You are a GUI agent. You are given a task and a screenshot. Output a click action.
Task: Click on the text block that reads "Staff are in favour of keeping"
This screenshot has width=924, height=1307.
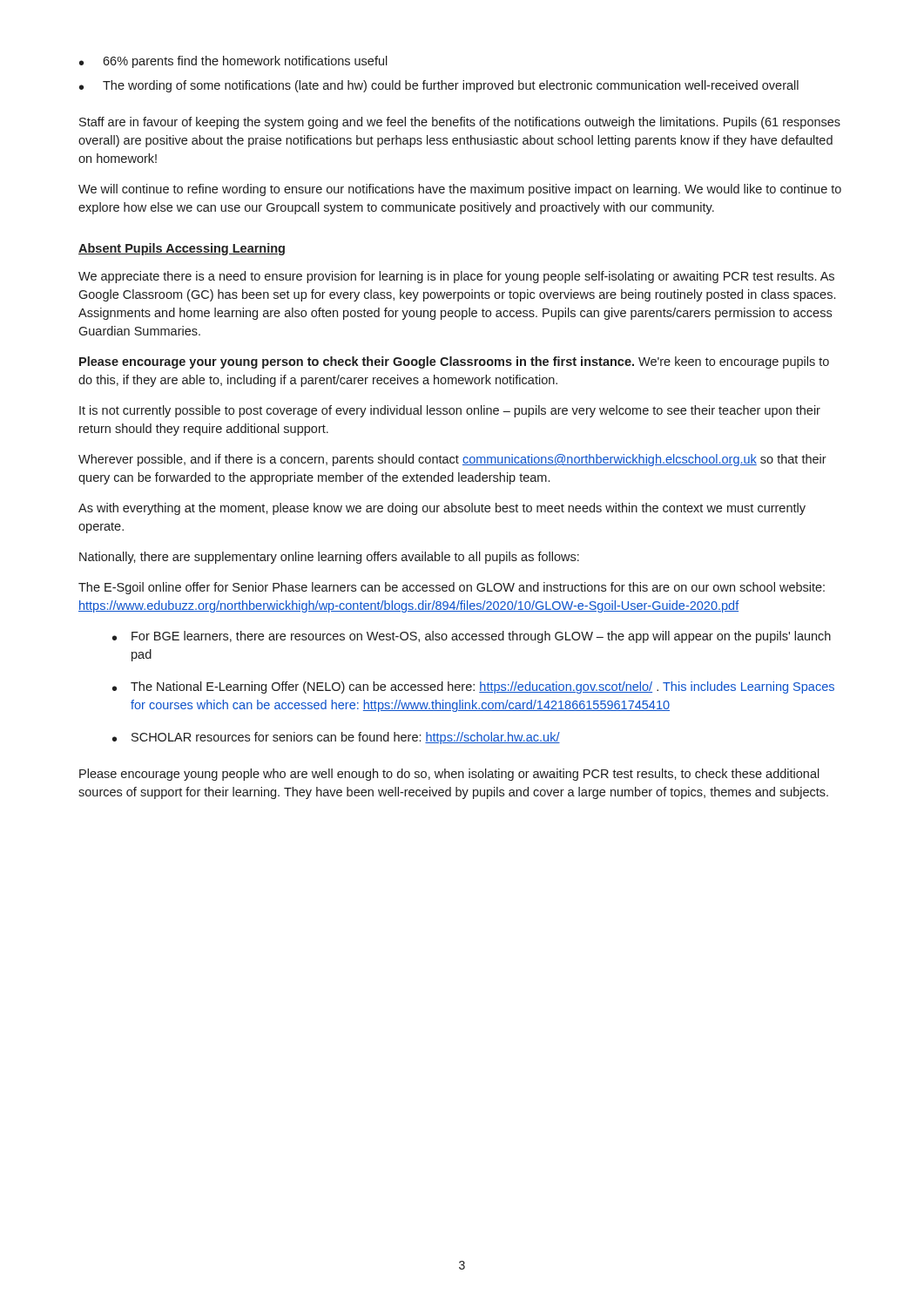pyautogui.click(x=462, y=141)
